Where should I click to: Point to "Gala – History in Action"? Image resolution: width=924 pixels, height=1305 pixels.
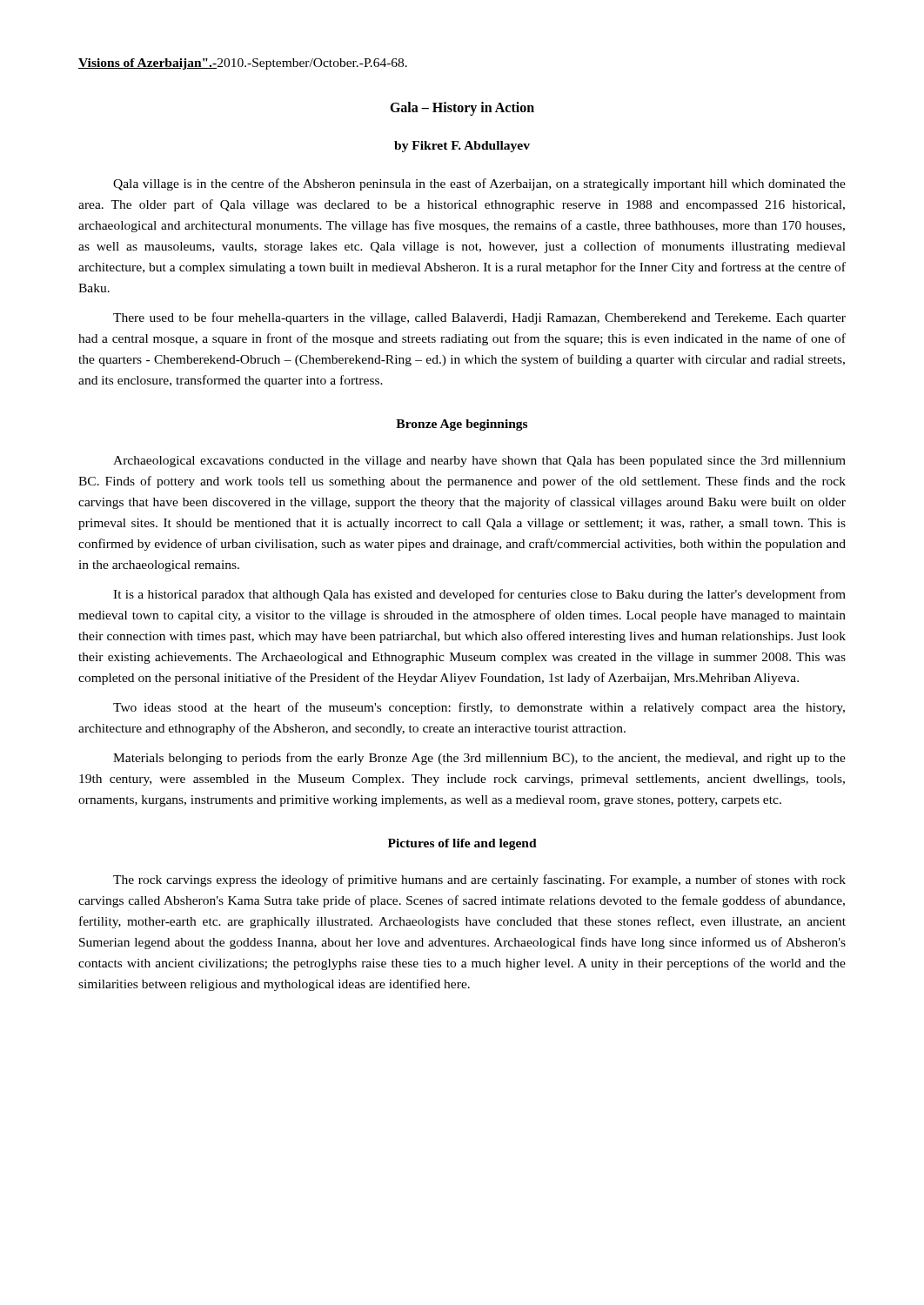coord(462,107)
